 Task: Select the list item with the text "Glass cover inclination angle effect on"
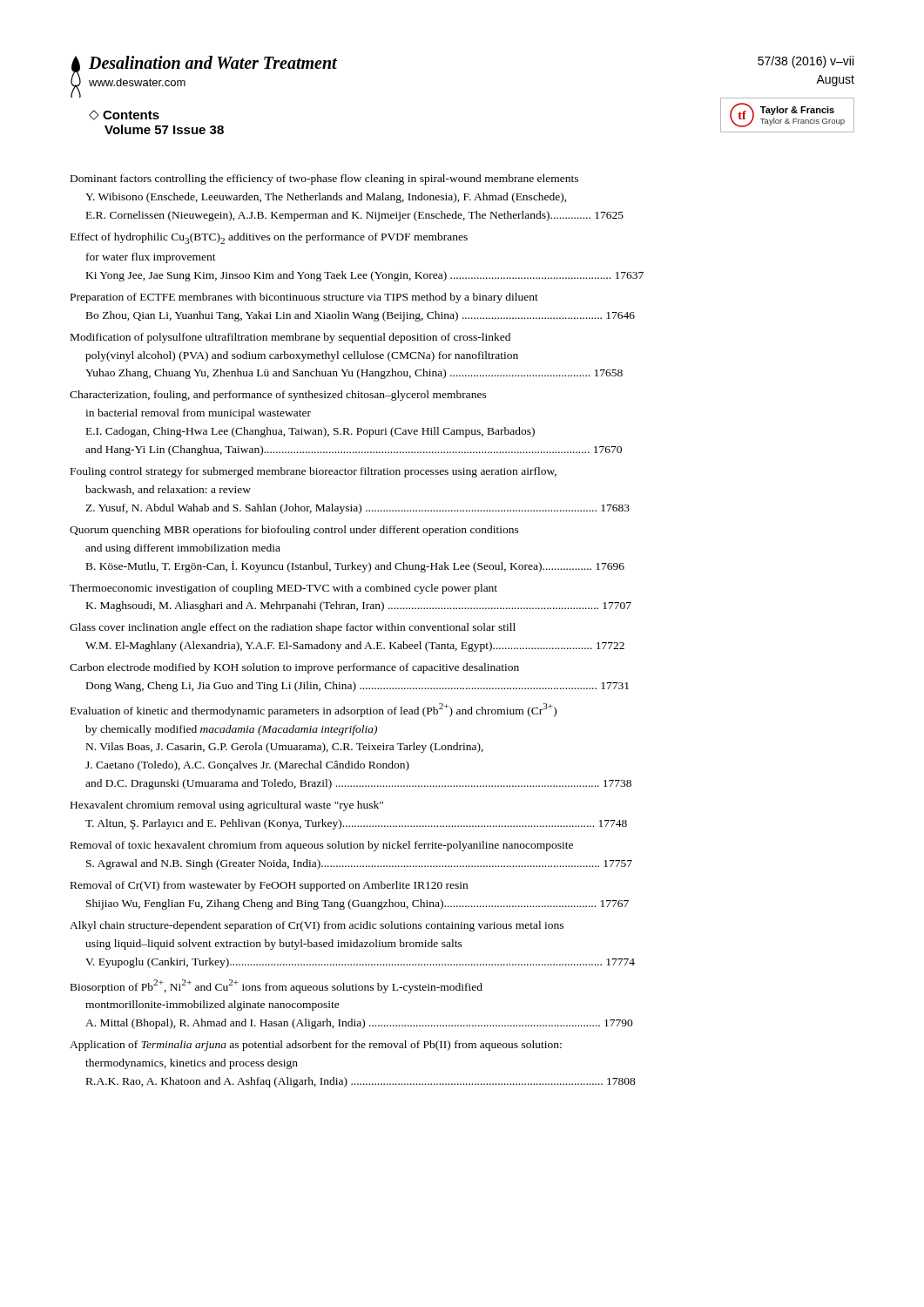[462, 637]
